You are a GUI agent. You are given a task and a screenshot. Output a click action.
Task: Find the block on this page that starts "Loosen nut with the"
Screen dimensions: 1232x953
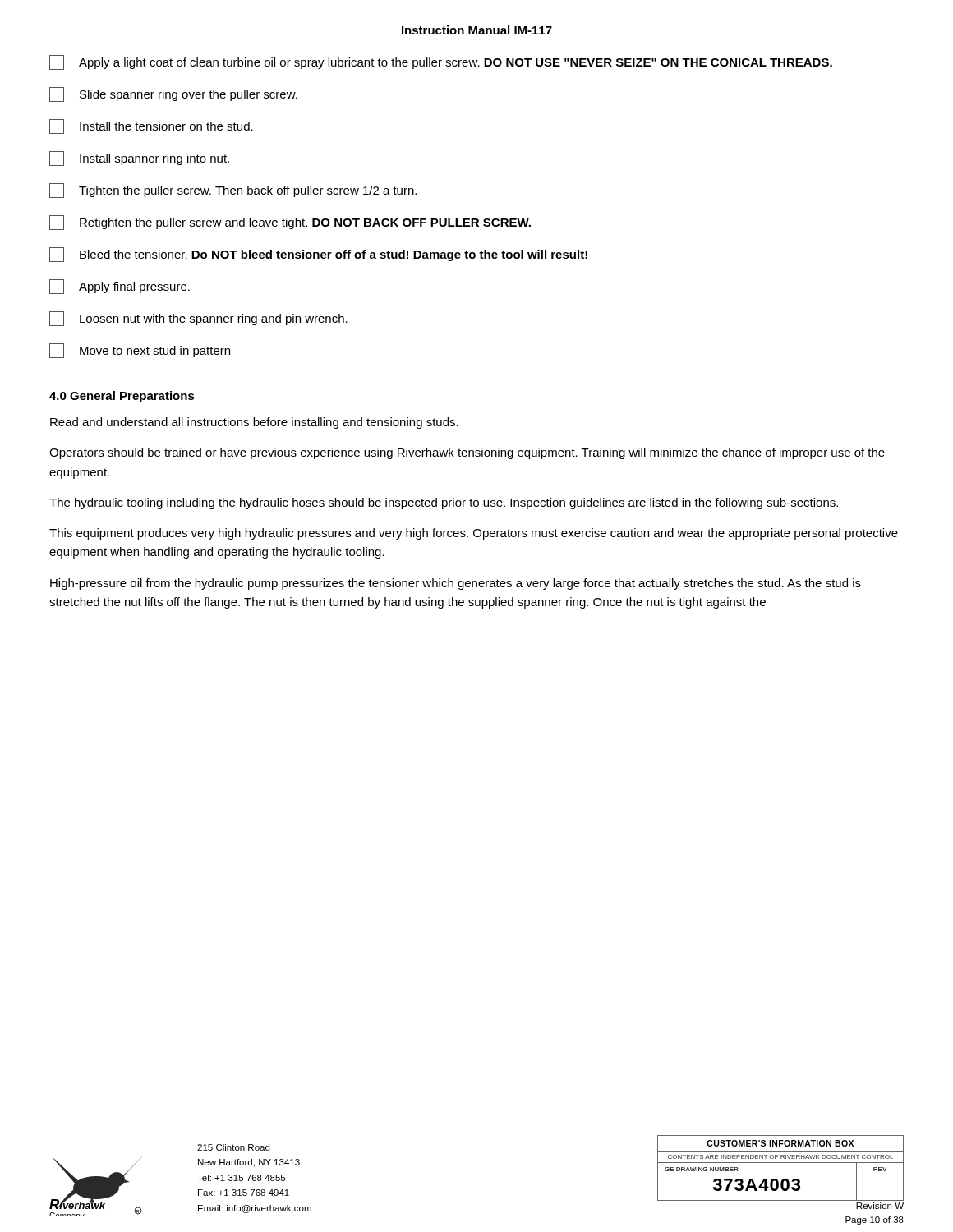[198, 319]
